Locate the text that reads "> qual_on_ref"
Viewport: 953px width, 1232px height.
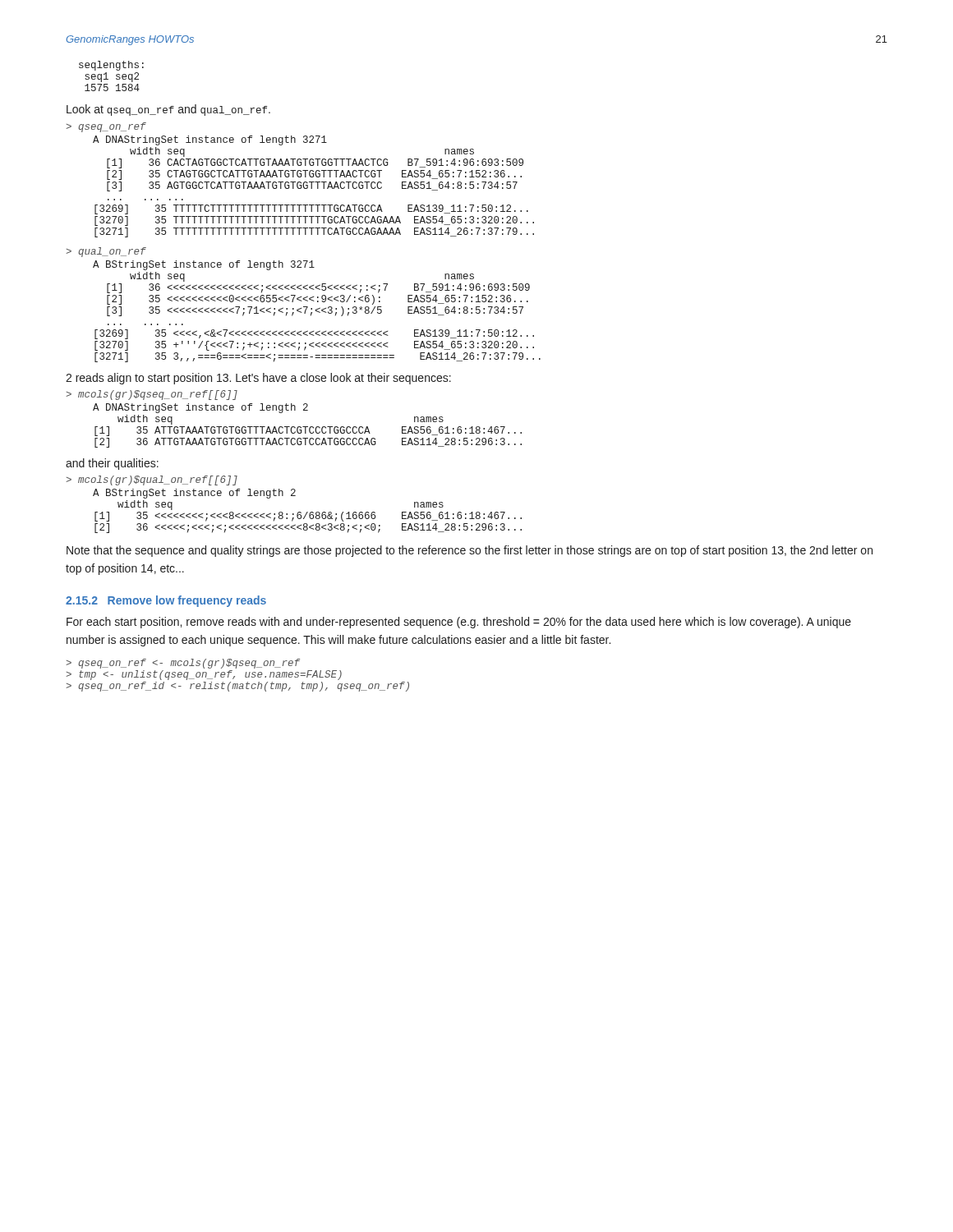(106, 252)
